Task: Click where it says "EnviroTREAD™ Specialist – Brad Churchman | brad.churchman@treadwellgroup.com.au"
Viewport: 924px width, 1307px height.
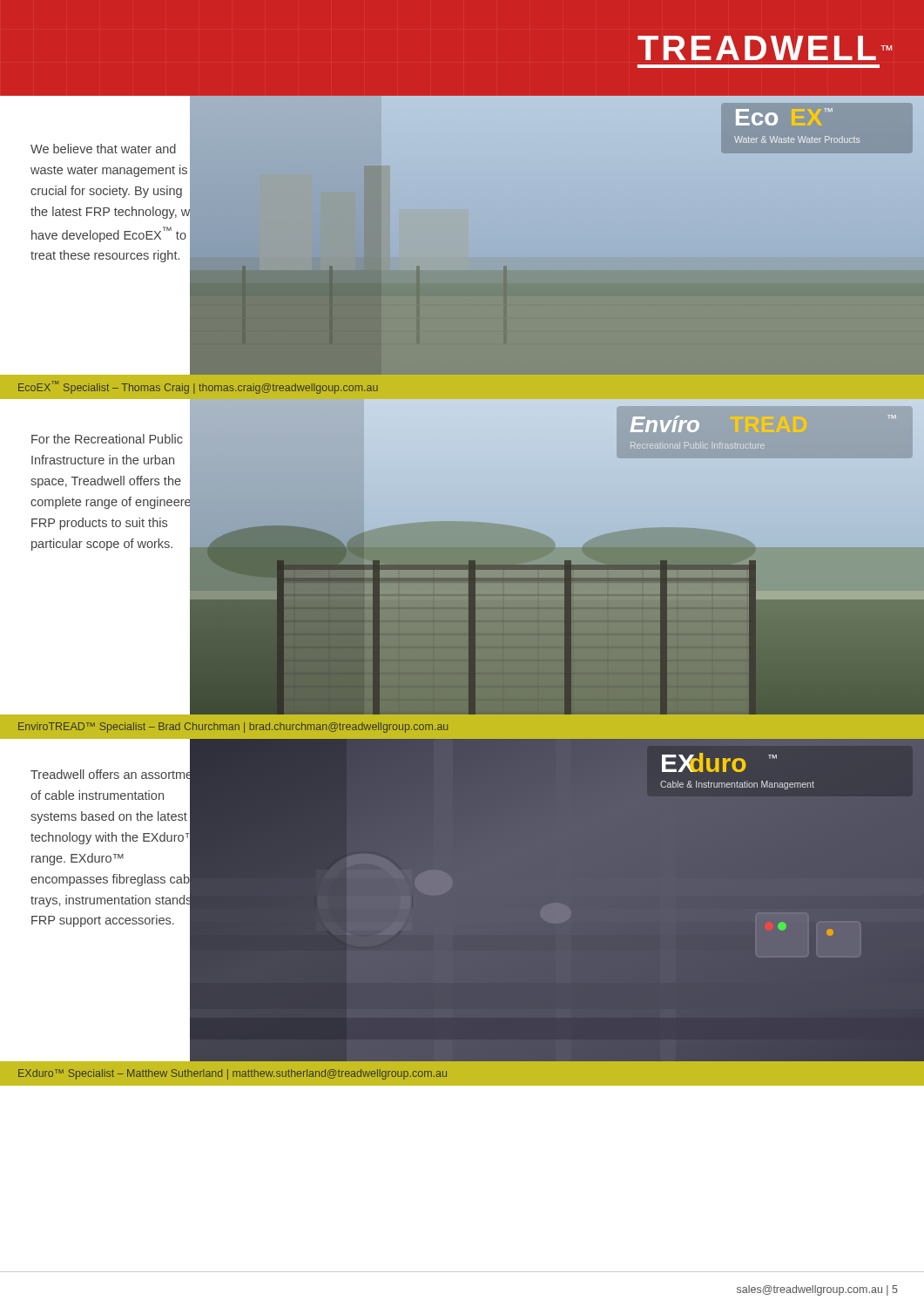Action: [x=233, y=727]
